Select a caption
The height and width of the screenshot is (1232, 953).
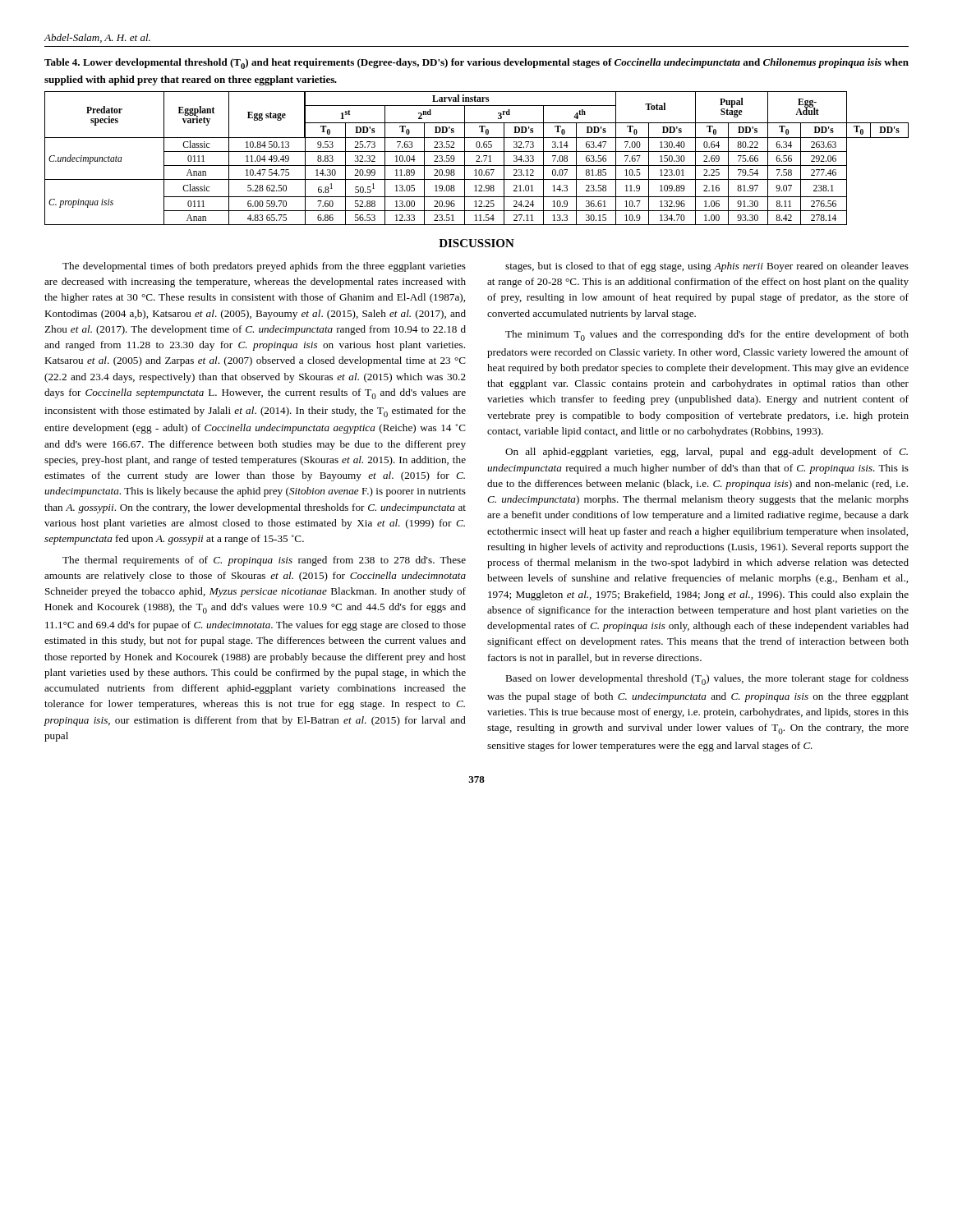pyautogui.click(x=476, y=71)
